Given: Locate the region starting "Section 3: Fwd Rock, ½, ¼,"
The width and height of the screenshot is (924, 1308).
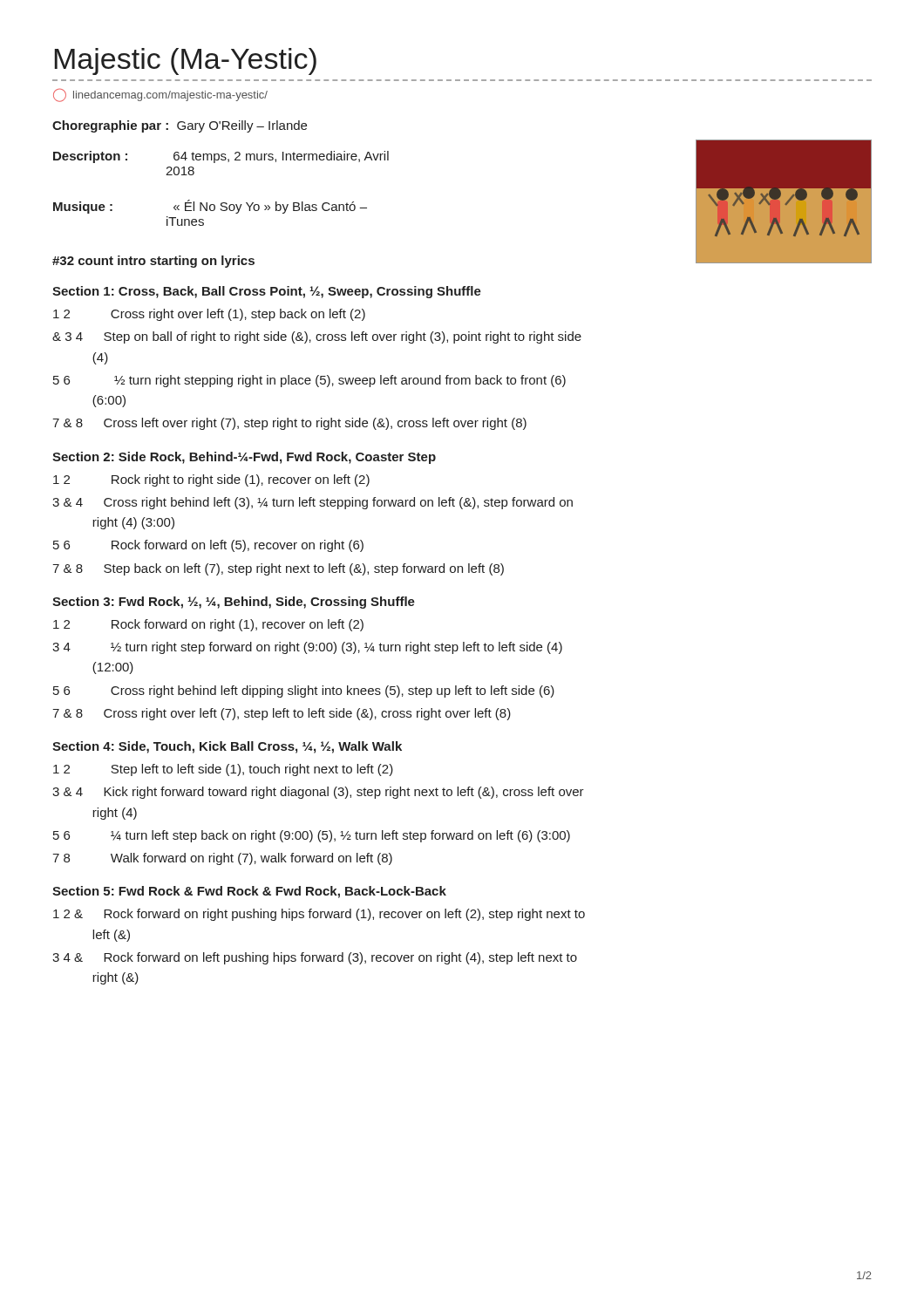Looking at the screenshot, I should coord(234,601).
